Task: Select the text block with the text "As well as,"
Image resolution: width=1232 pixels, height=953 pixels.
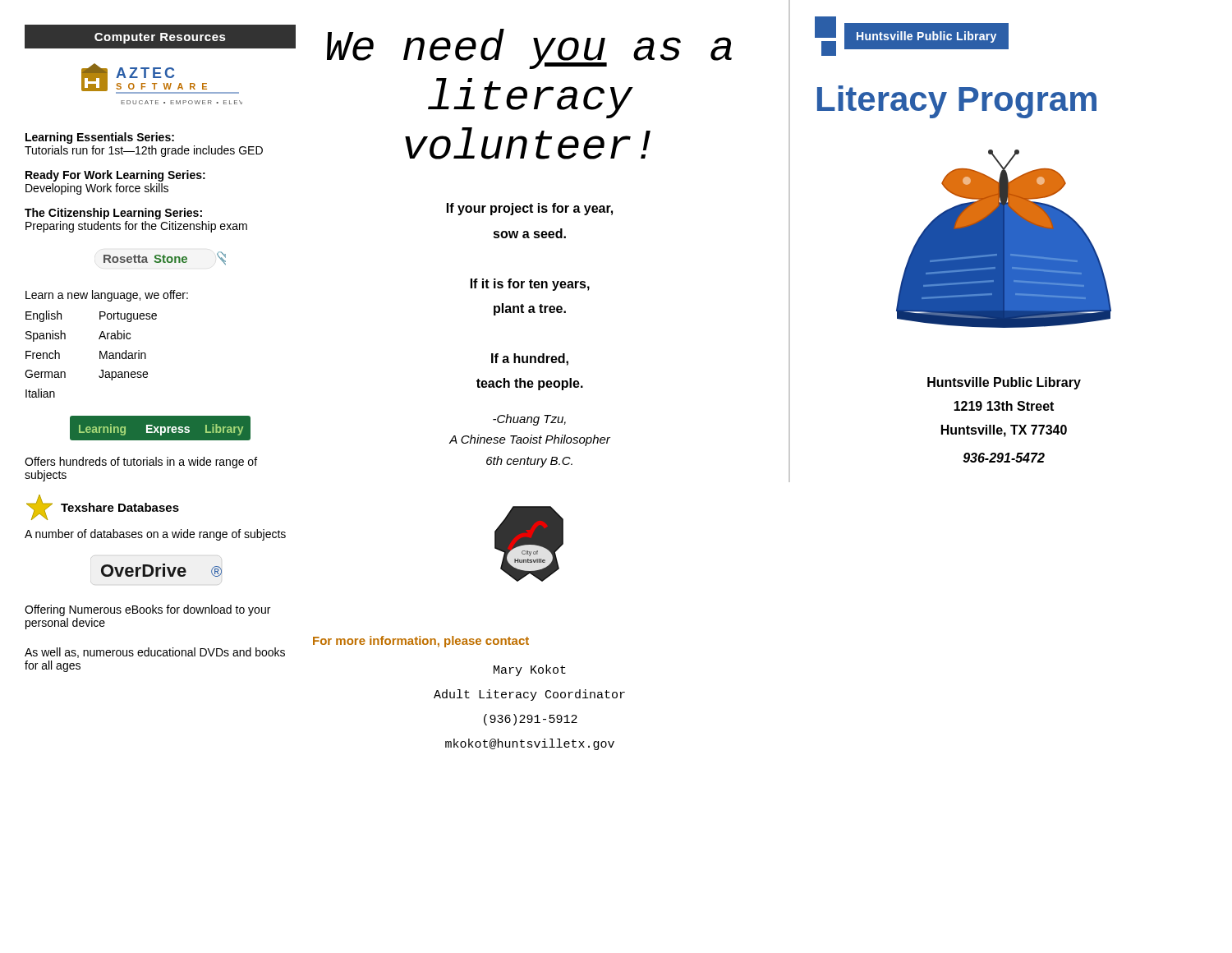Action: (x=155, y=659)
